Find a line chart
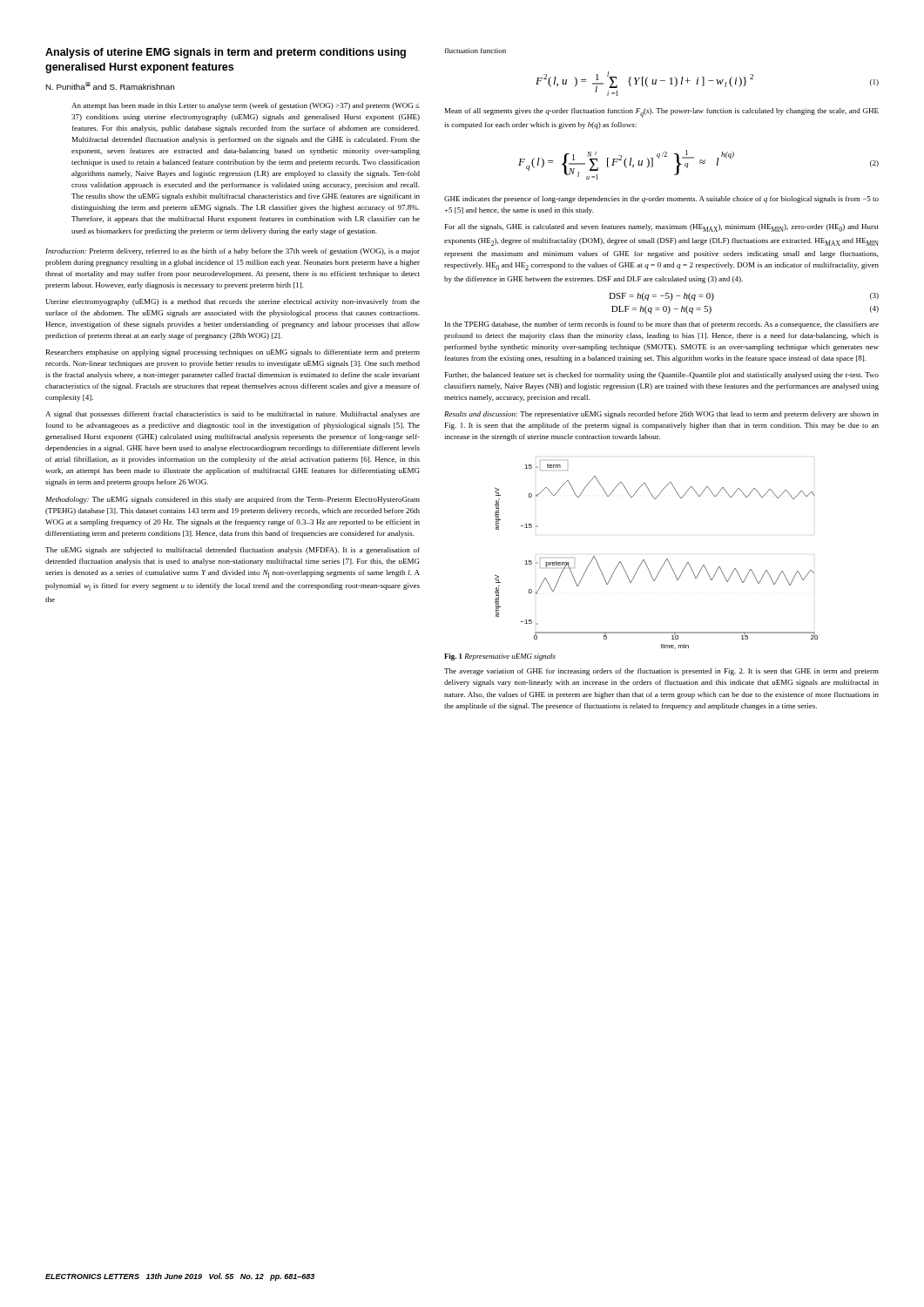 click(x=661, y=550)
